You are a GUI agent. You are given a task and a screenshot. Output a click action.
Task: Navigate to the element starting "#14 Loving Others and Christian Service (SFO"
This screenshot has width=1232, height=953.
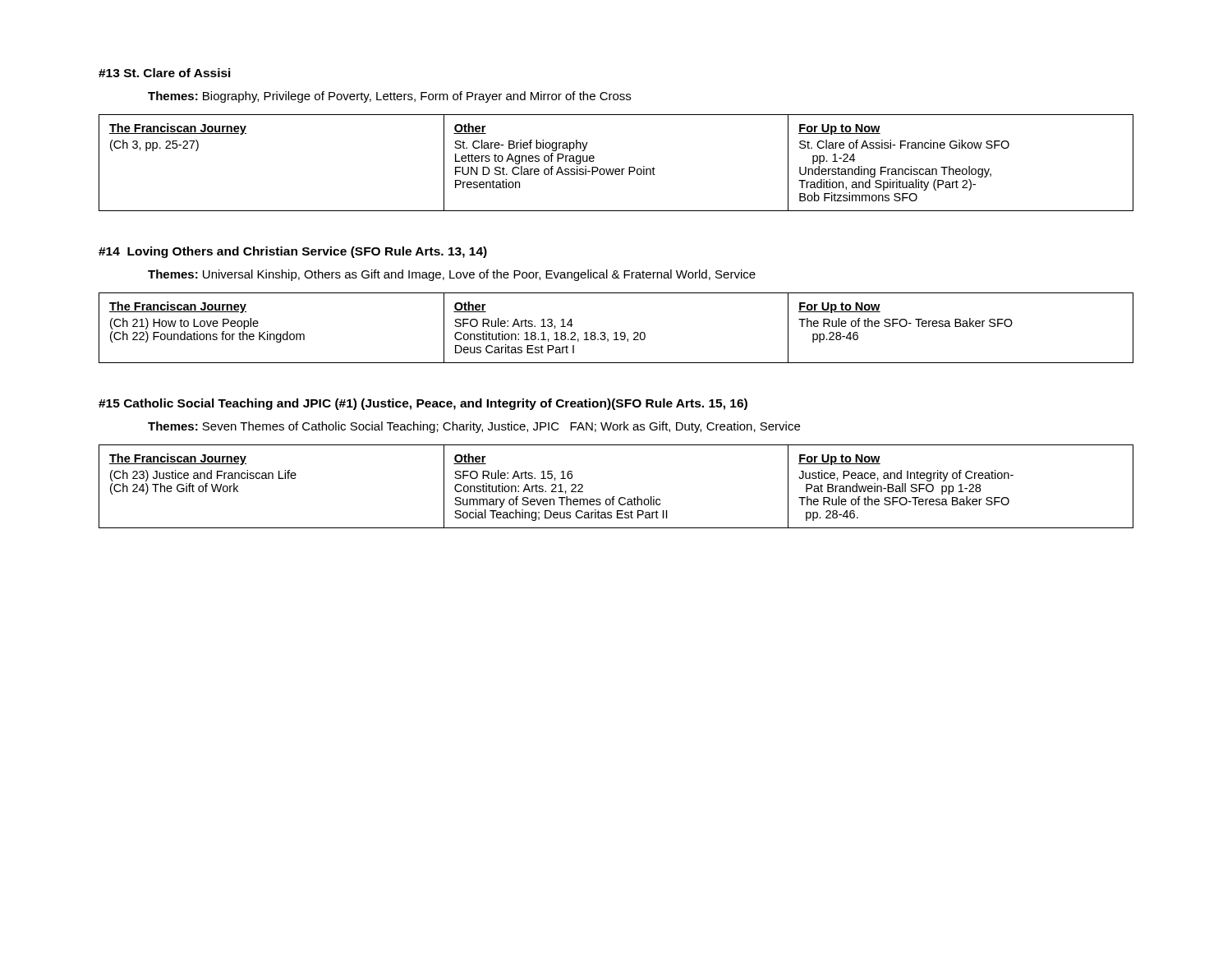293,251
